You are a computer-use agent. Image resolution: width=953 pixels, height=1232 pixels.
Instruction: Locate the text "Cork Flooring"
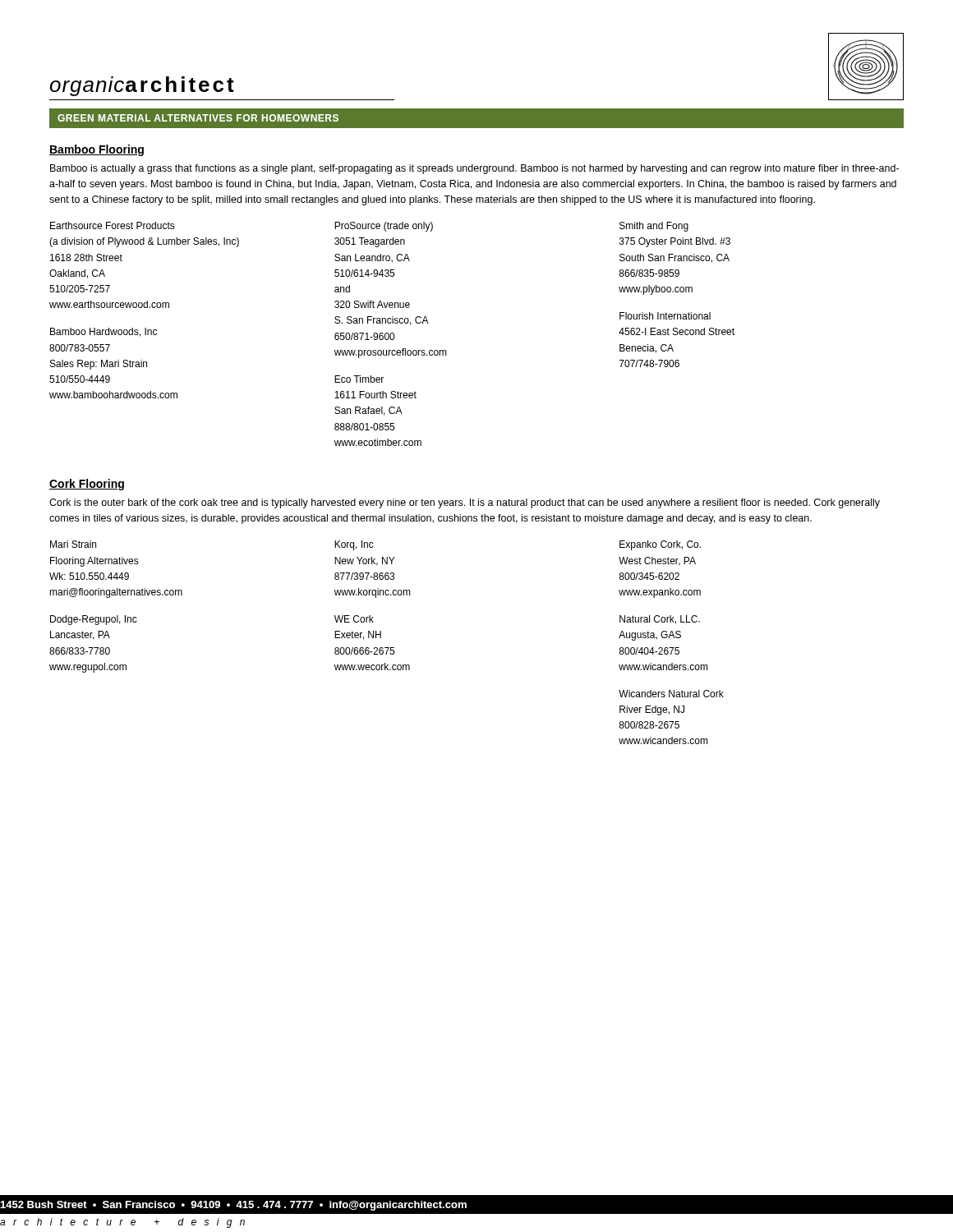pos(87,484)
